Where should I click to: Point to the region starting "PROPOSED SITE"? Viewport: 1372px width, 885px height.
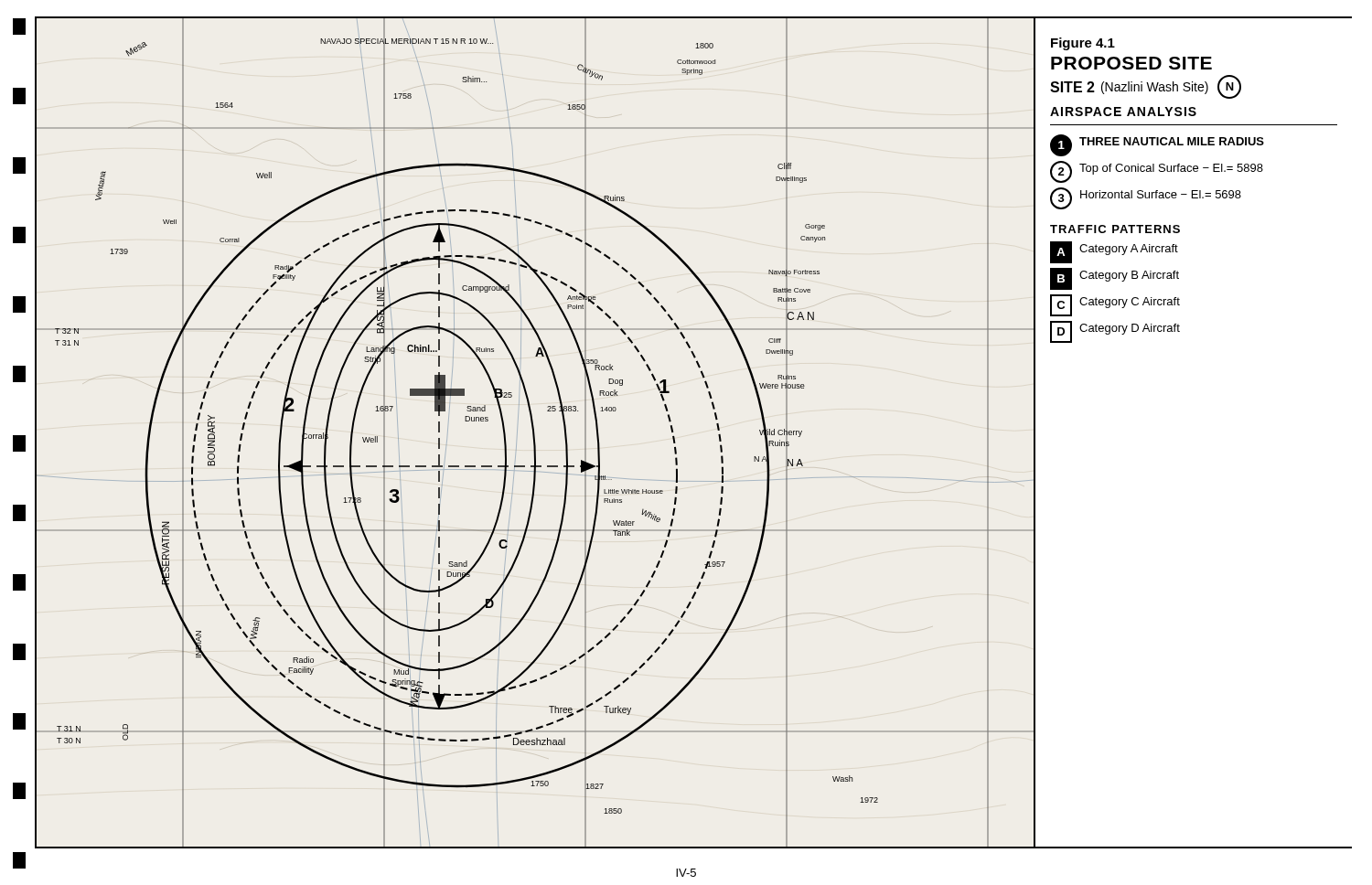(1131, 63)
